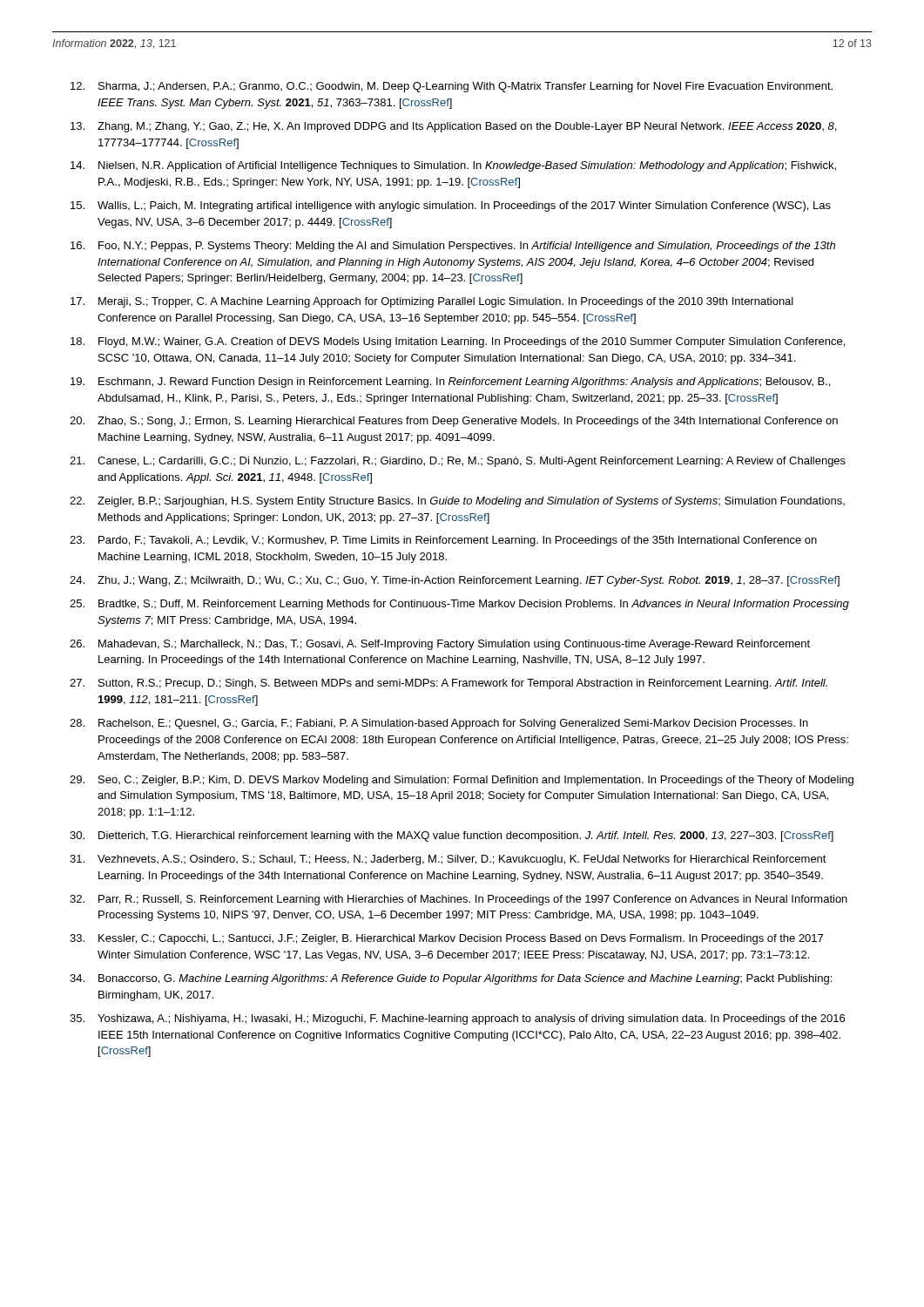
Task: Find the list item containing "23. Pardo, F.; Tavakoli, A.; Levdik,"
Action: [x=462, y=549]
